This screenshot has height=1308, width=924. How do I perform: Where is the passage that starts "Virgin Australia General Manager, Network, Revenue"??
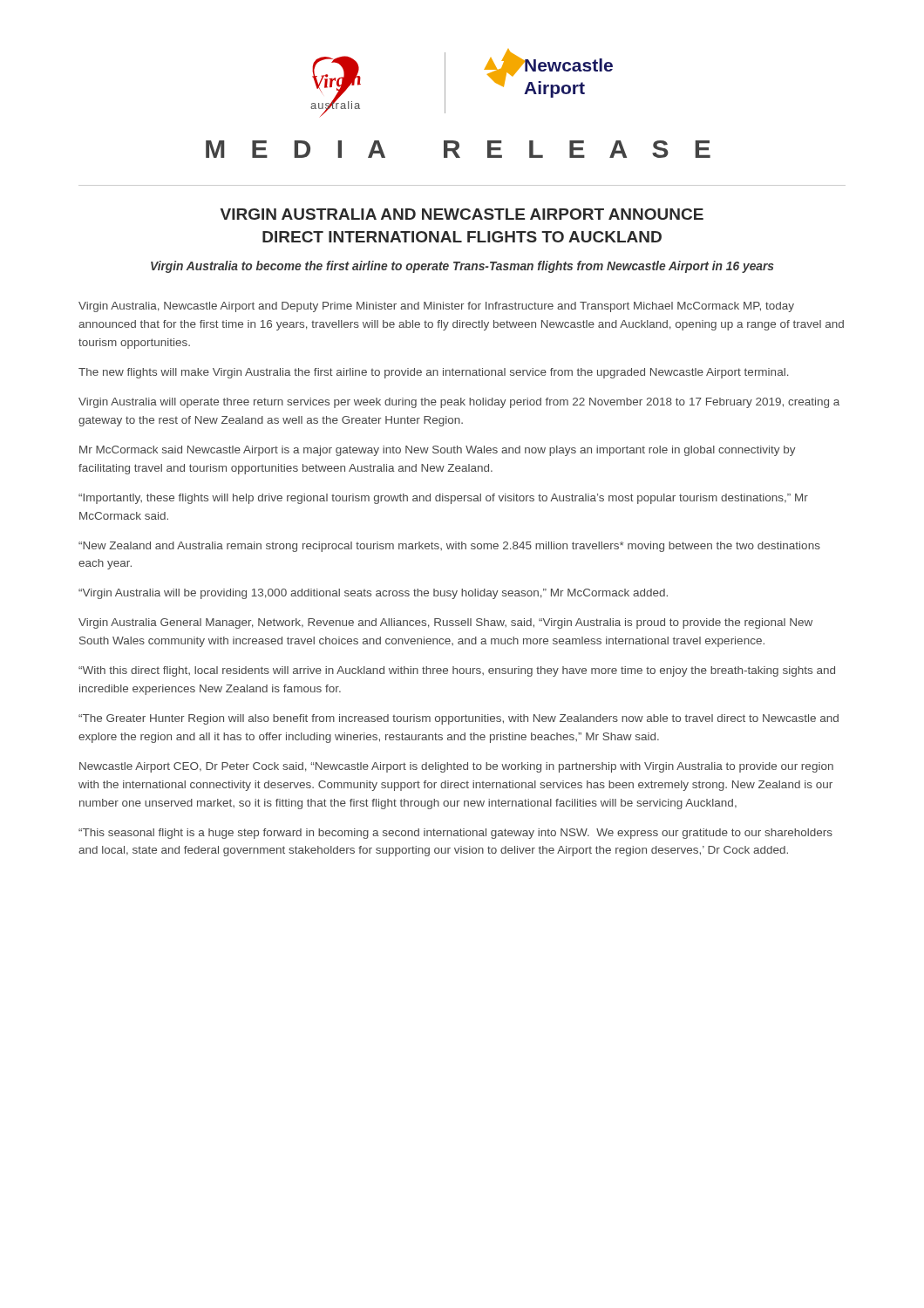[x=446, y=632]
